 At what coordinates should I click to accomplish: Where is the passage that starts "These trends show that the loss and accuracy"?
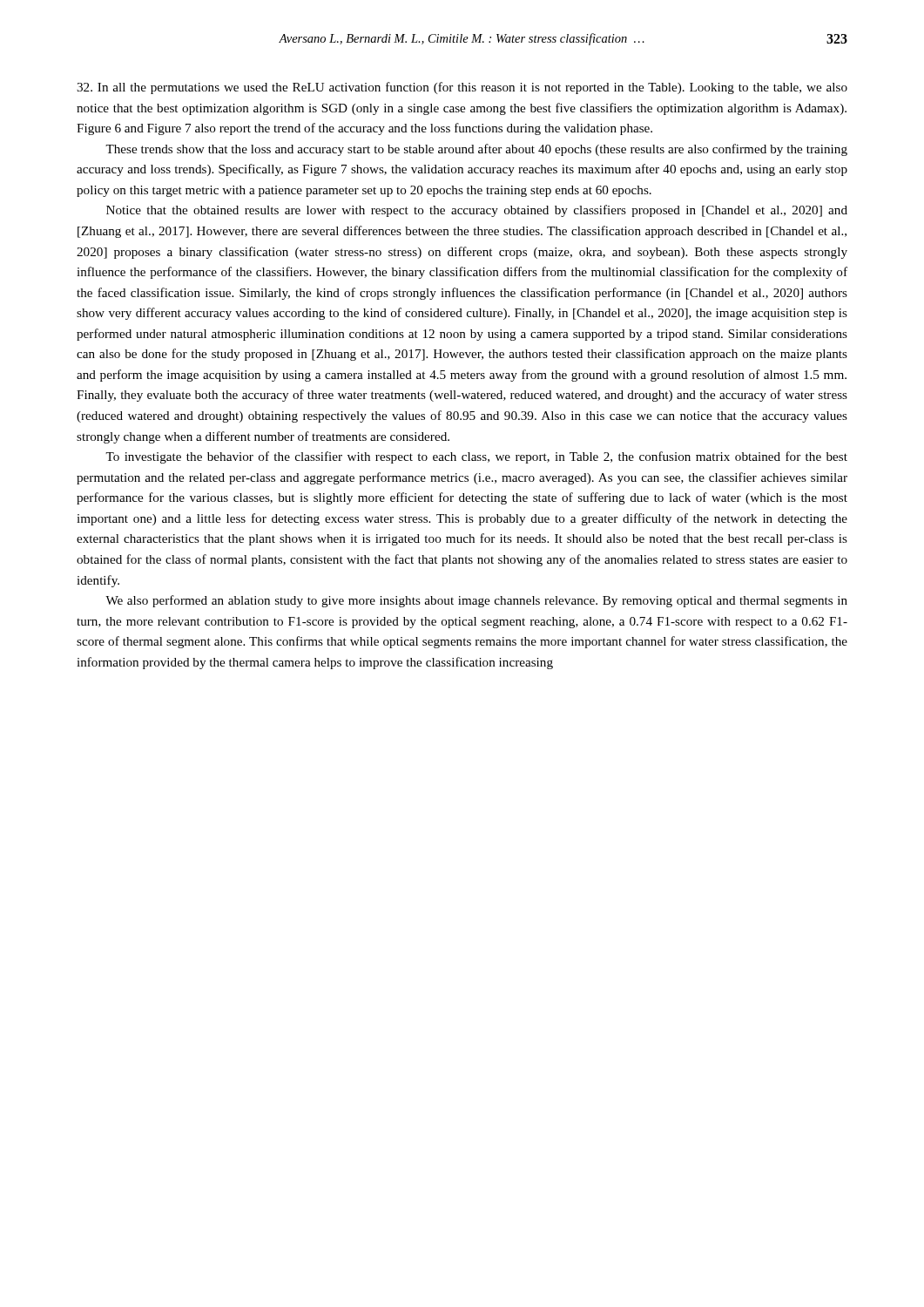(462, 169)
